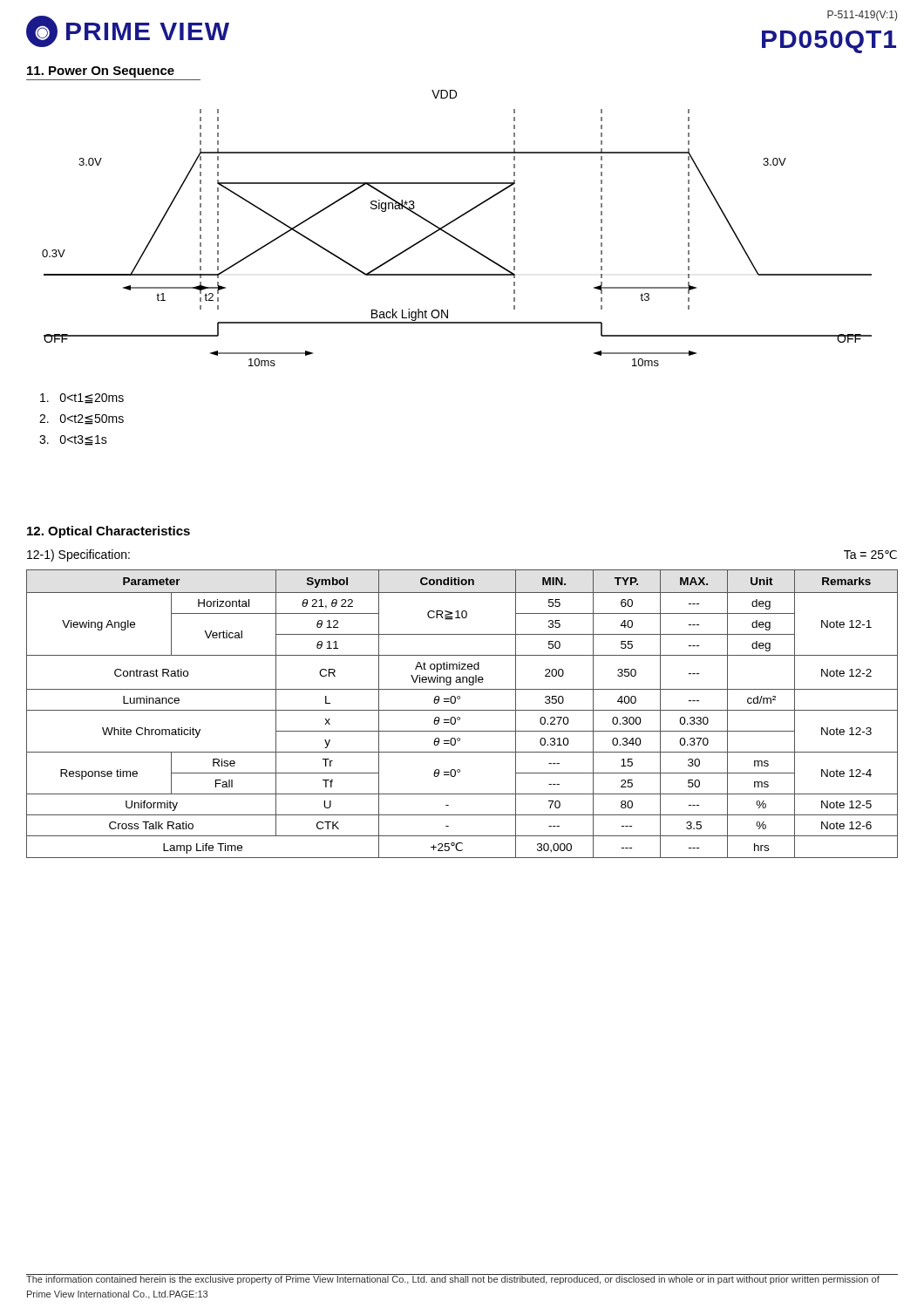924x1308 pixels.
Task: Locate the text with the text "Ta = 25℃"
Action: click(871, 555)
